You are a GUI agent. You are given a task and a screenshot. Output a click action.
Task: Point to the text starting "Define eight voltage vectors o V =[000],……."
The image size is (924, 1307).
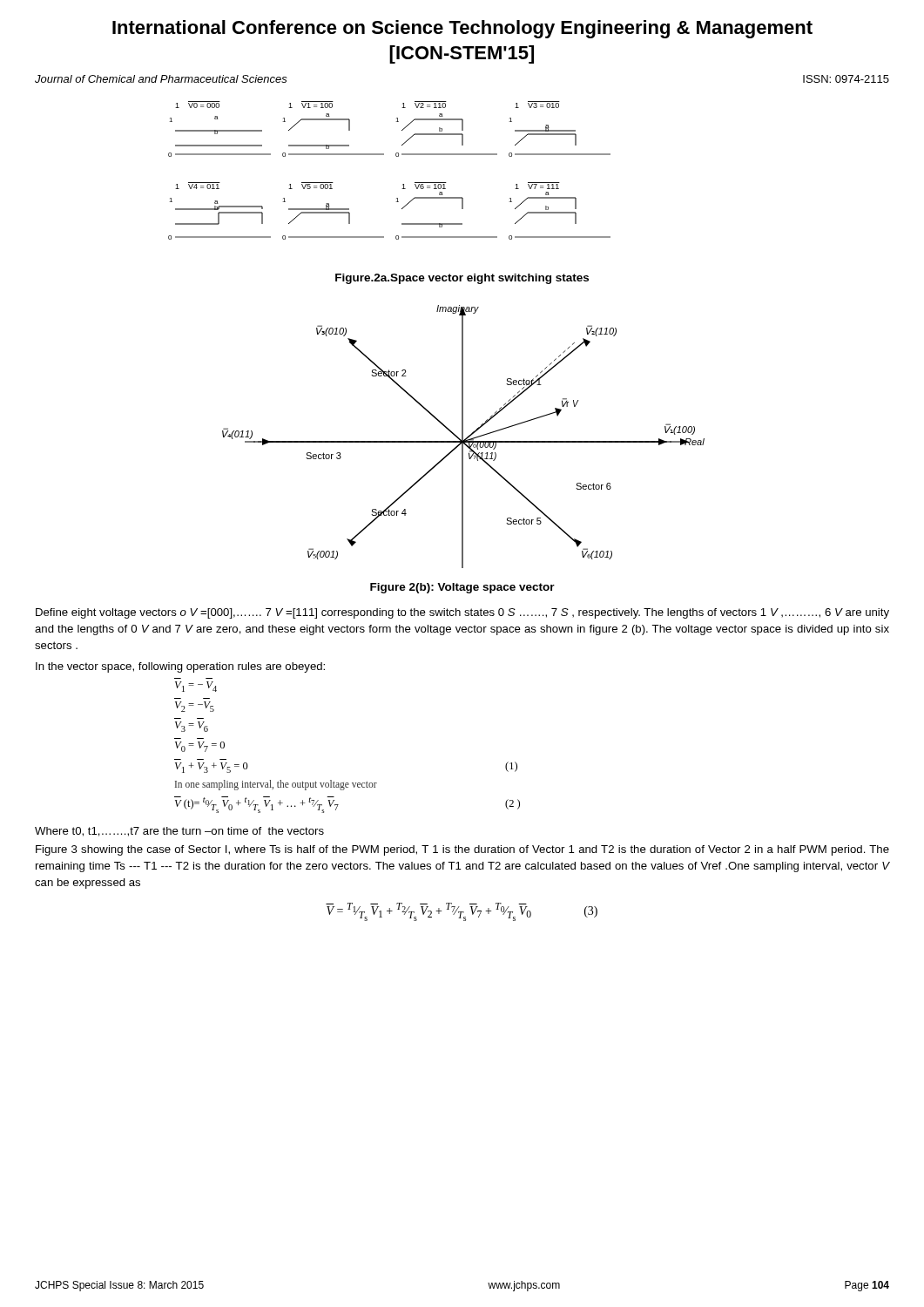462,629
